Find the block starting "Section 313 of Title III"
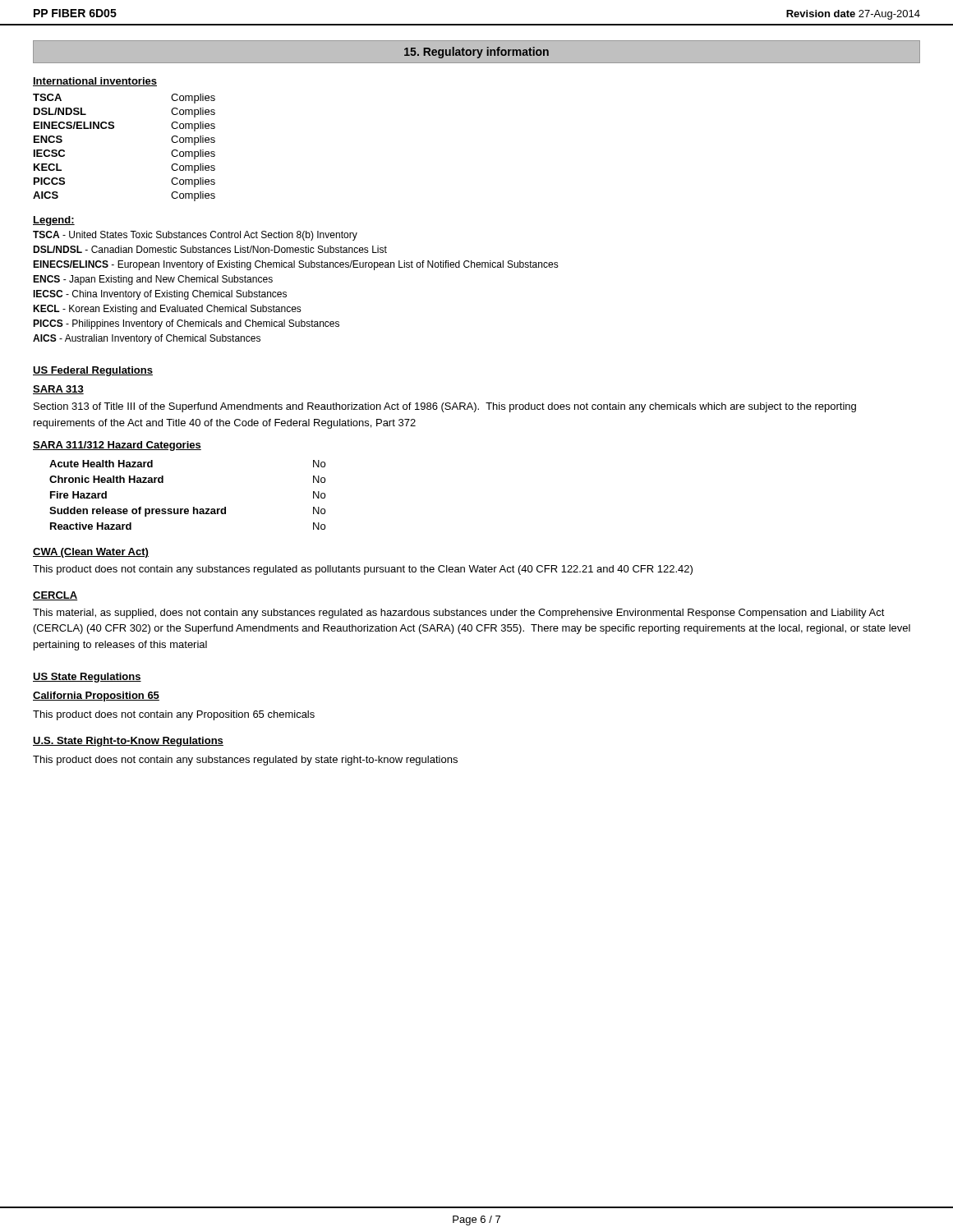Screen dimensions: 1232x953 pyautogui.click(x=445, y=414)
